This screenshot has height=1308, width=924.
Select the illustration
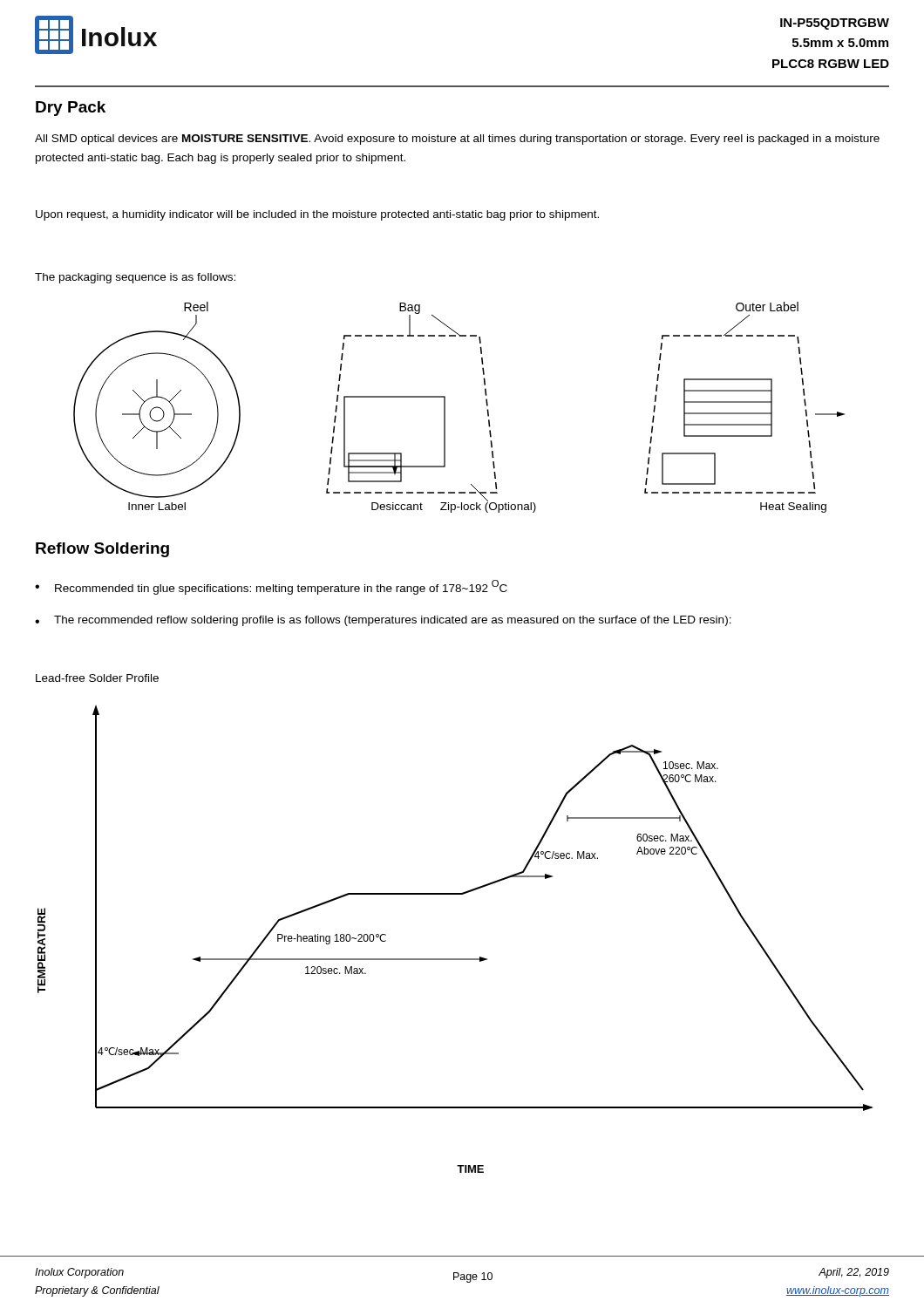[x=462, y=408]
